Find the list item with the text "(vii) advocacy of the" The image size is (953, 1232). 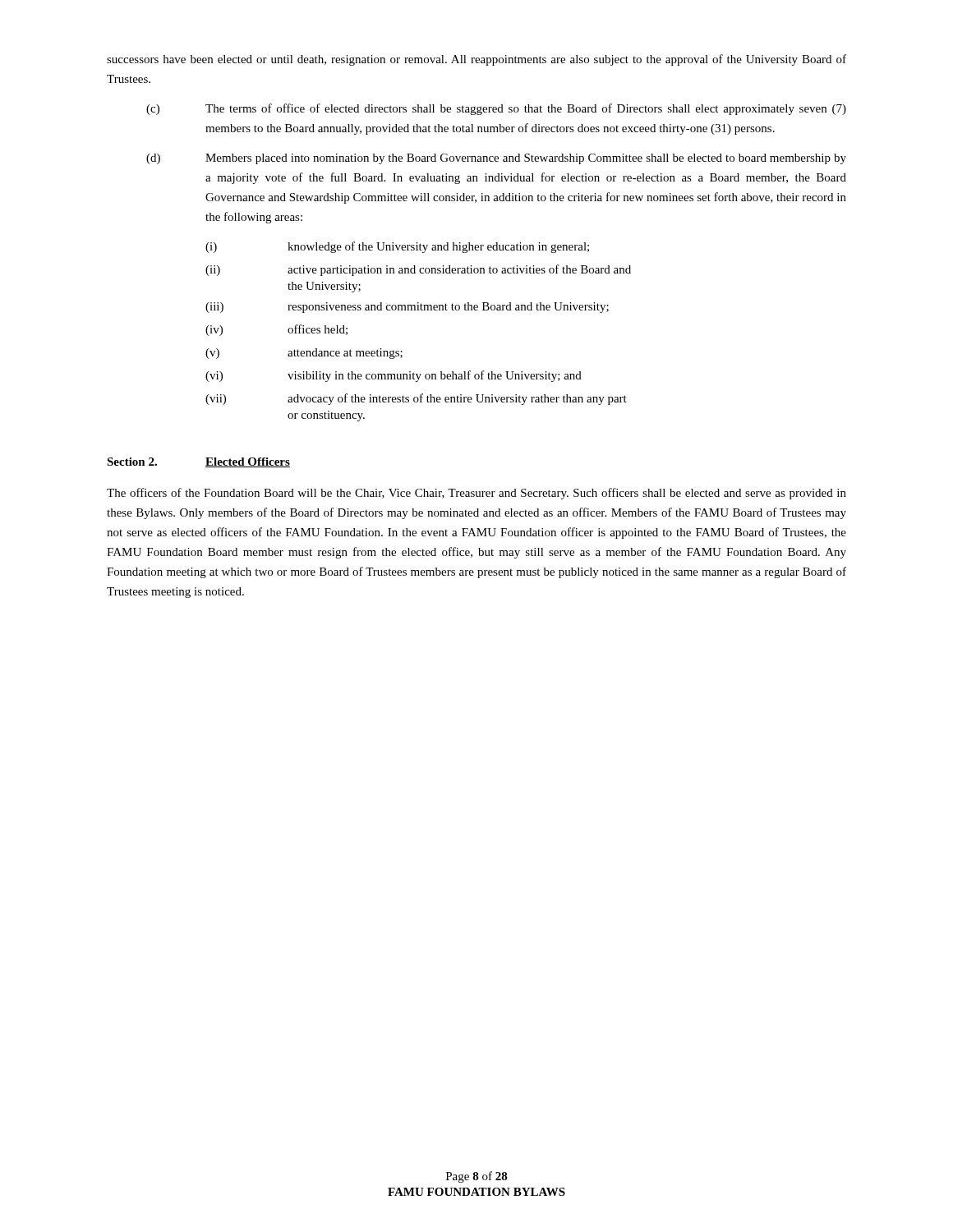point(476,398)
